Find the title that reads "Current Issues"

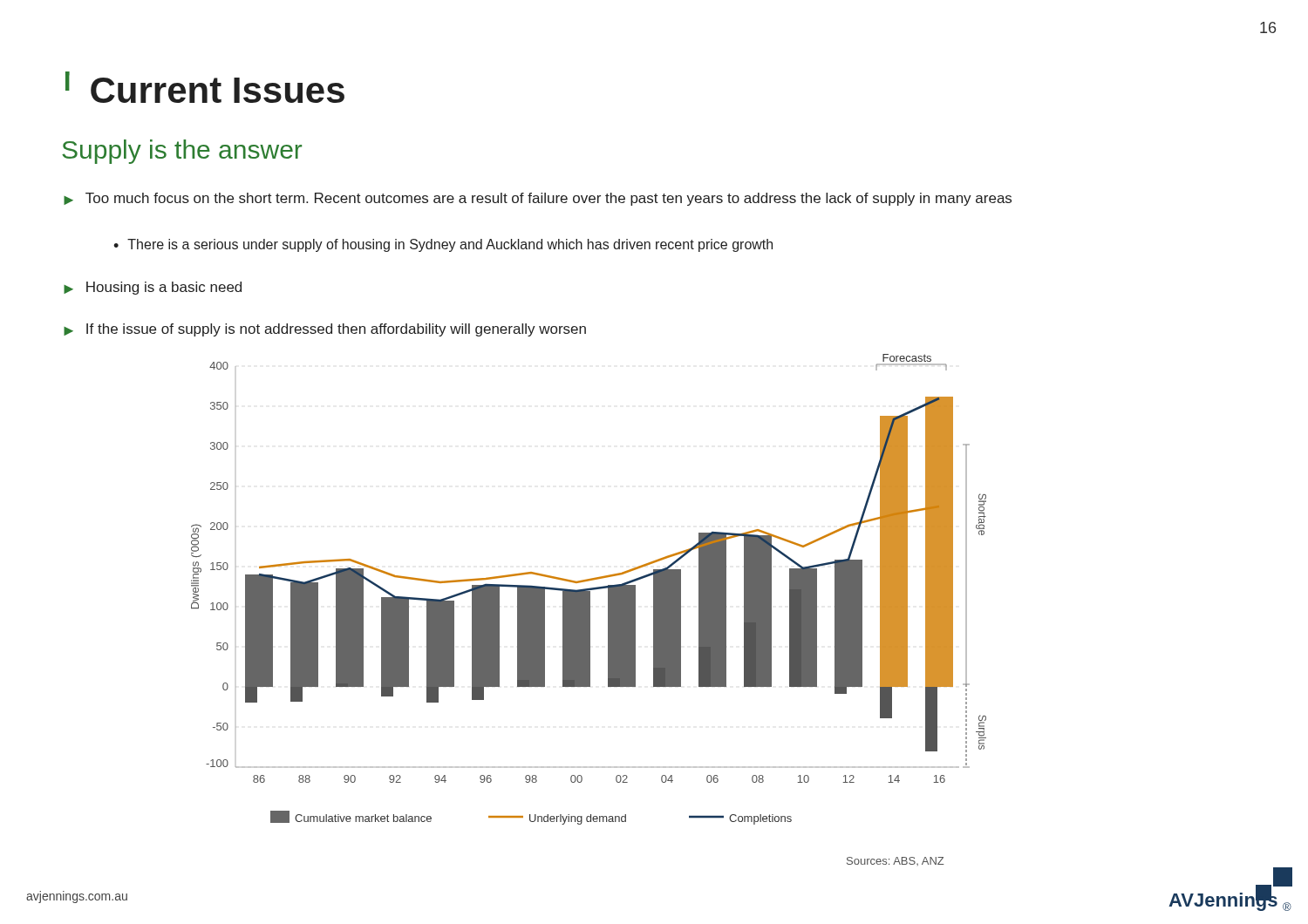(203, 90)
